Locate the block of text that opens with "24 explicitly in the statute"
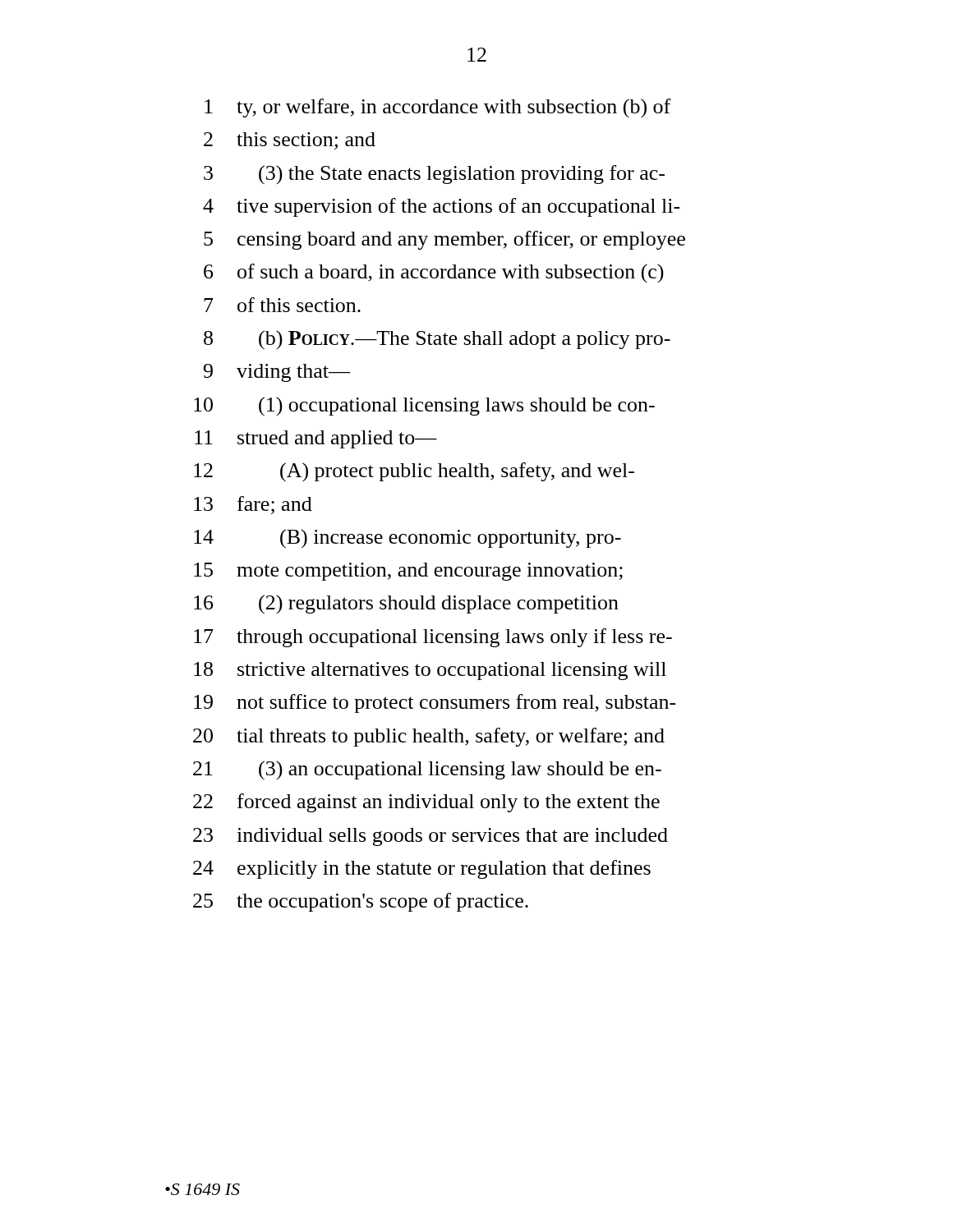This screenshot has width=953, height=1232. 509,868
